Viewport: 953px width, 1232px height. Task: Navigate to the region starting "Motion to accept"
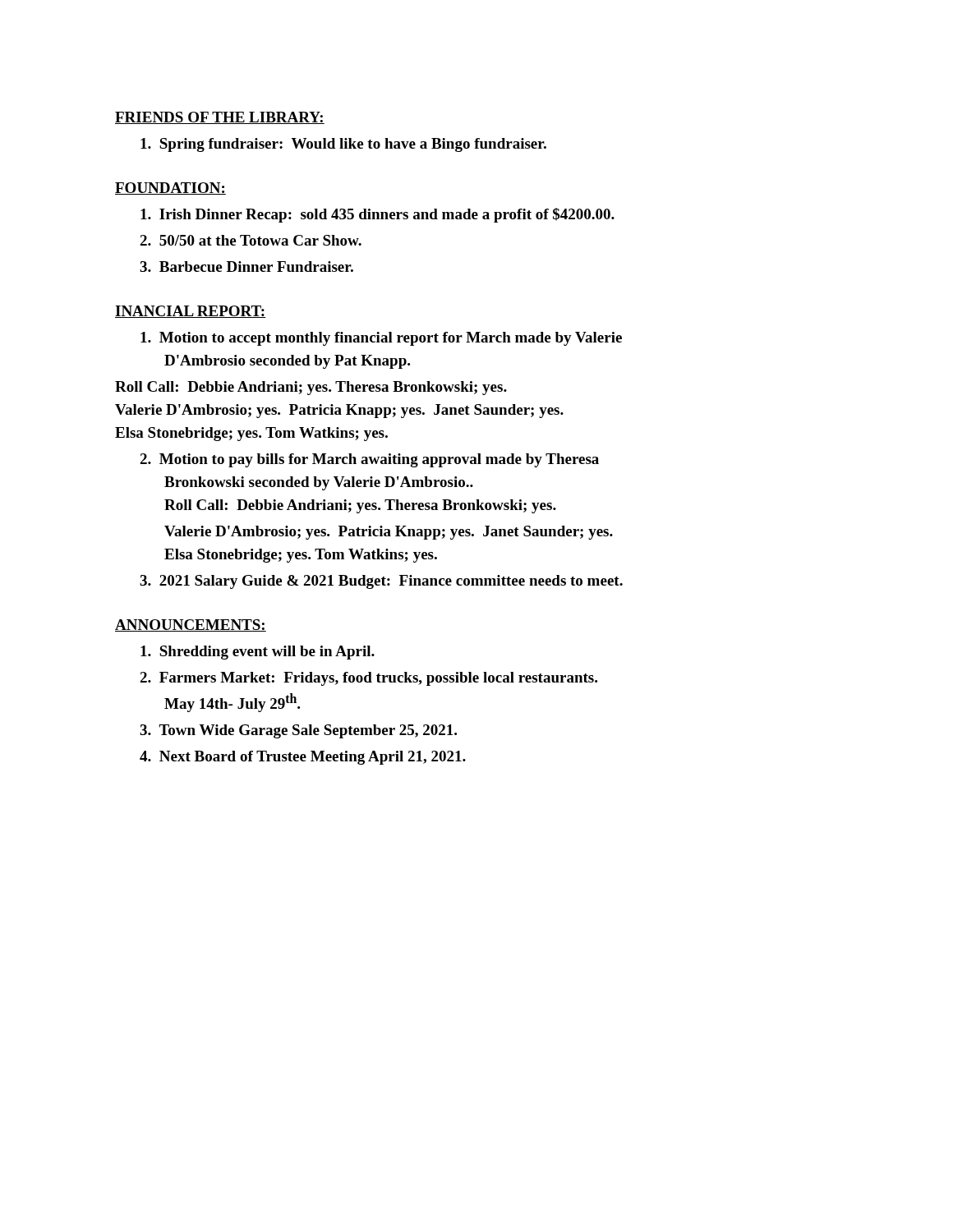[x=489, y=349]
